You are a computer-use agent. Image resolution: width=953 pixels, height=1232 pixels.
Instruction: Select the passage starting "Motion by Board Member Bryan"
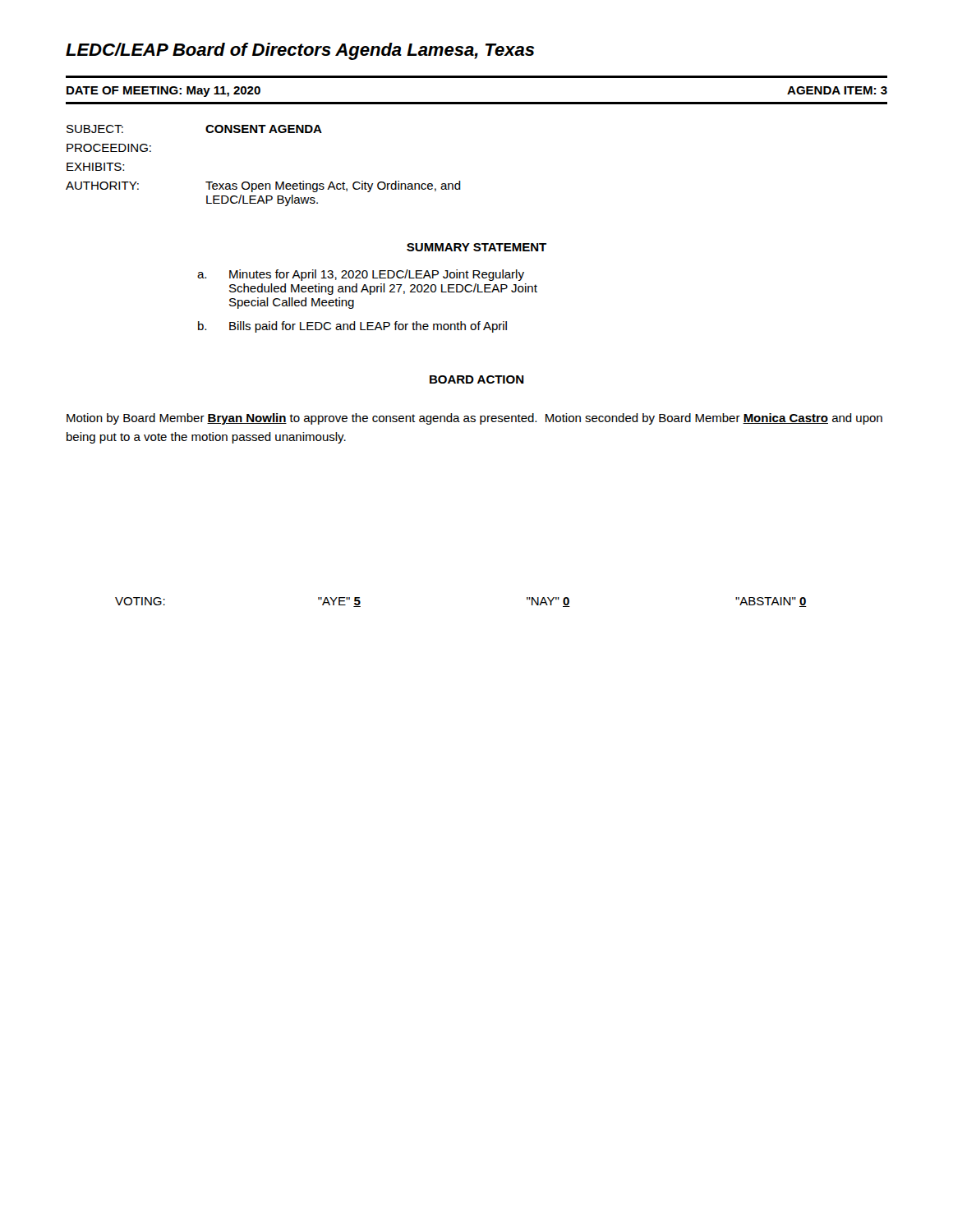(x=474, y=427)
